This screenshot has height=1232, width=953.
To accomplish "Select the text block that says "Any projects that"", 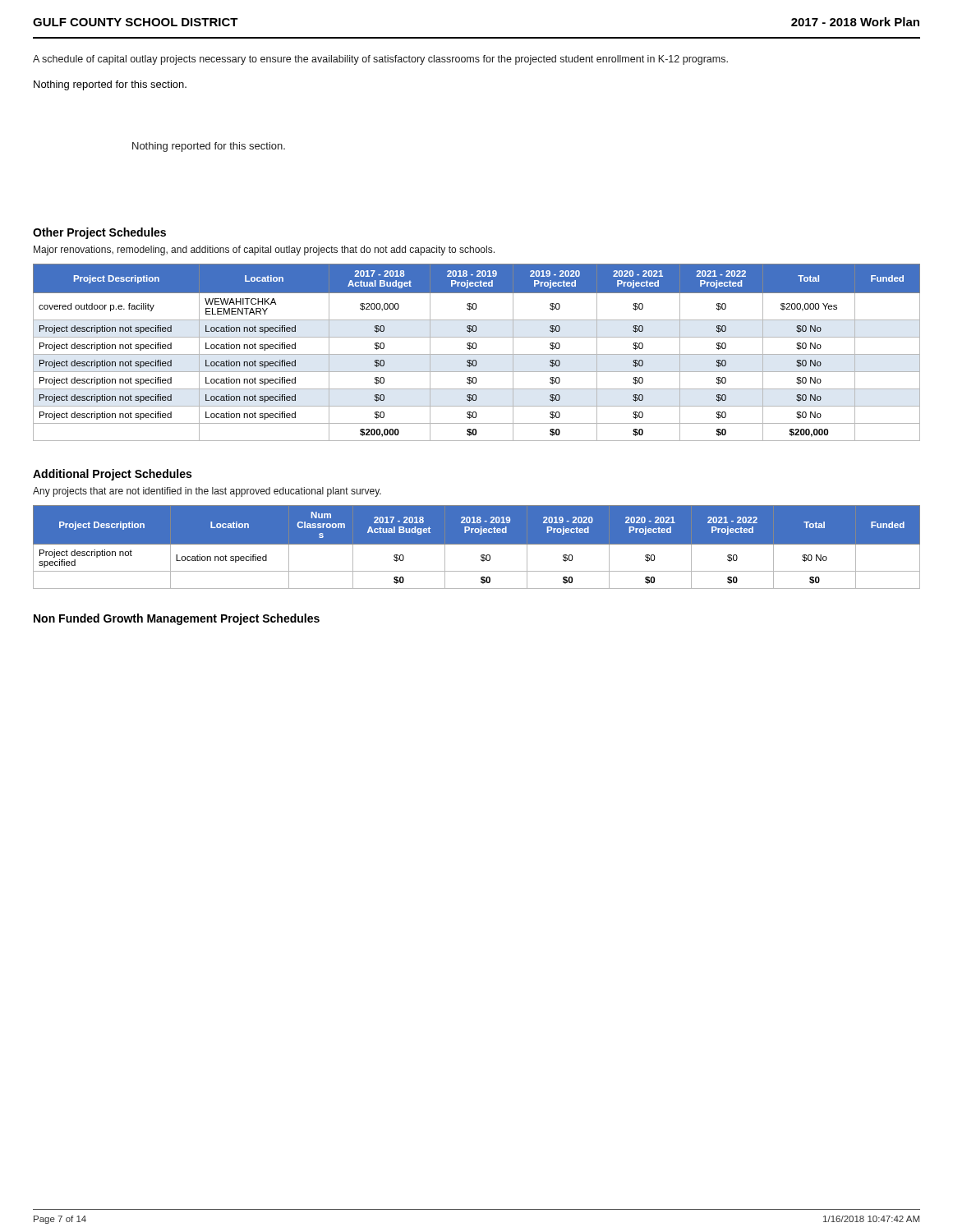I will [x=207, y=491].
